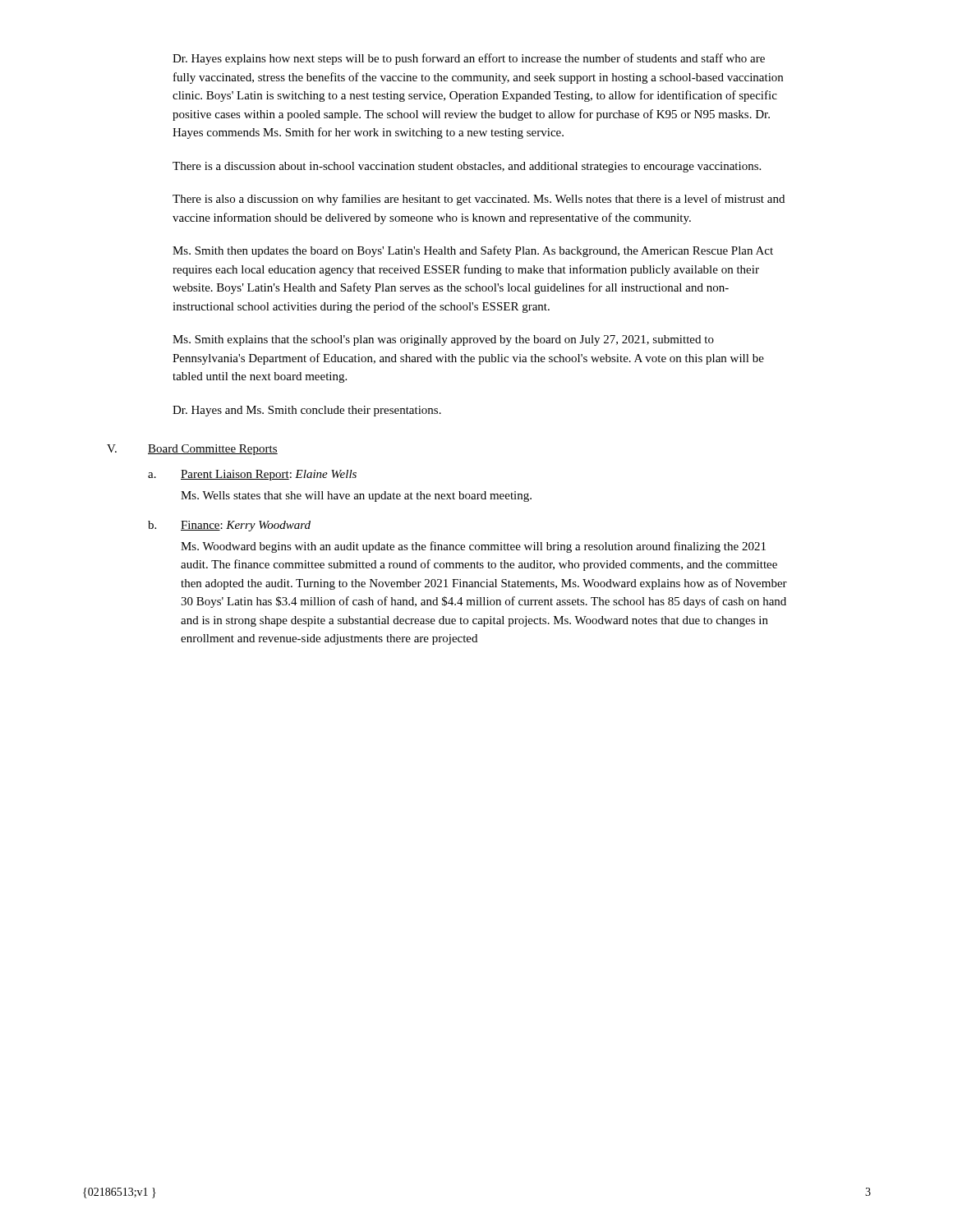This screenshot has width=953, height=1232.
Task: Click on the text block that says "Dr. Hayes explains how next"
Action: click(x=478, y=95)
